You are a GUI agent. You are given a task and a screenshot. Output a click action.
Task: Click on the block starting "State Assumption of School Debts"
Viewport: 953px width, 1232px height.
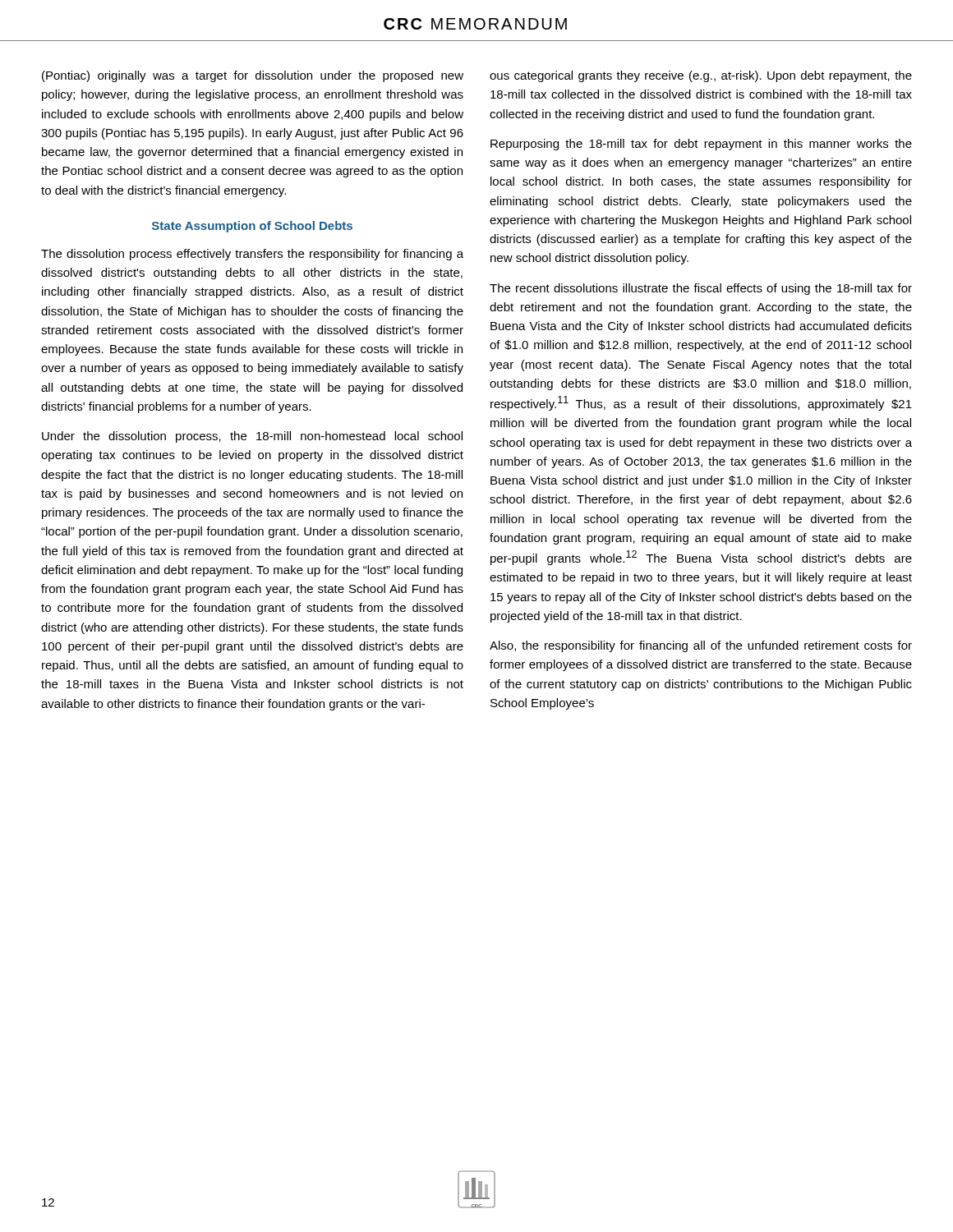click(x=252, y=225)
